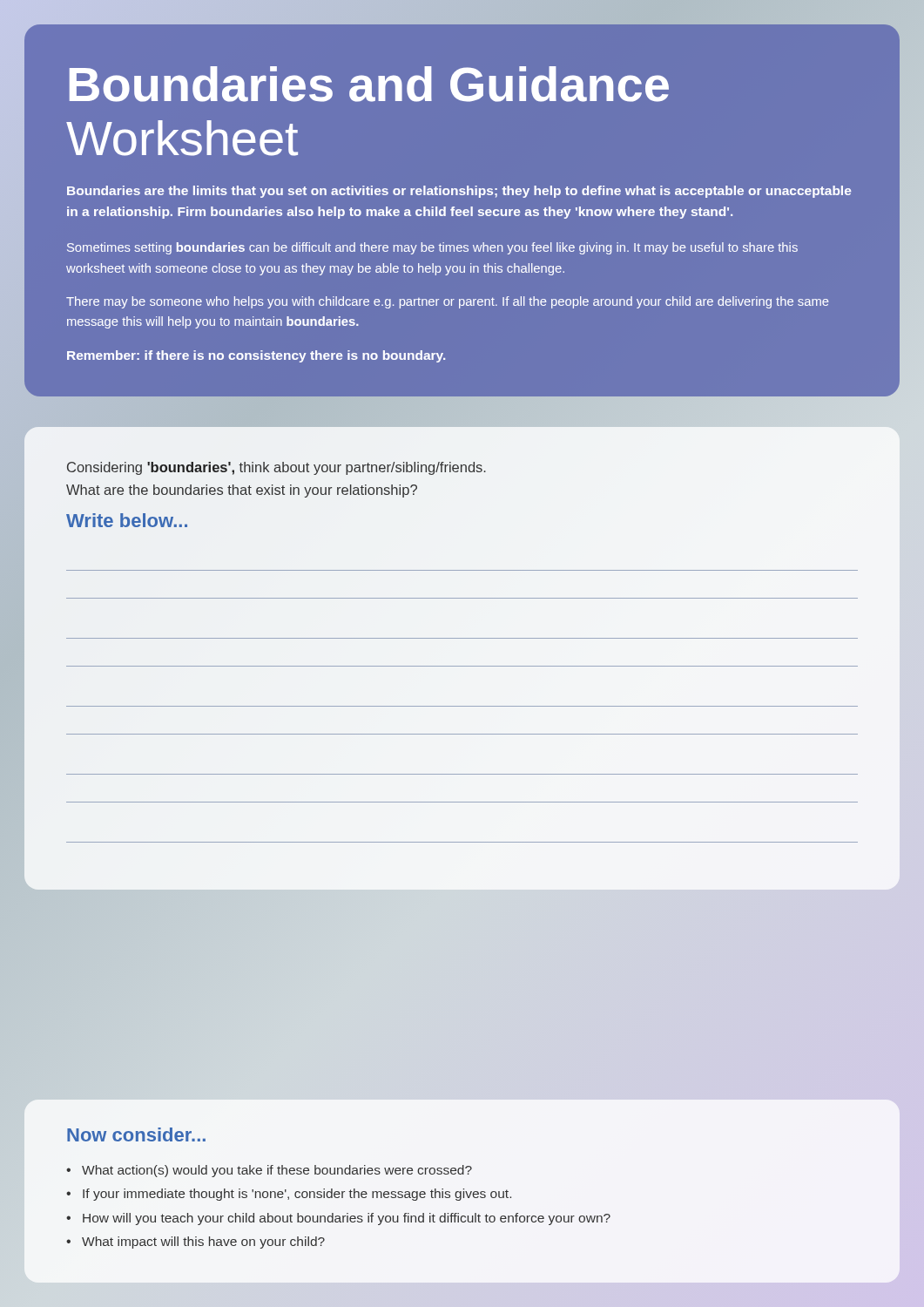Navigate to the element starting "What impact will this have on your child?"
This screenshot has height=1307, width=924.
coord(203,1242)
